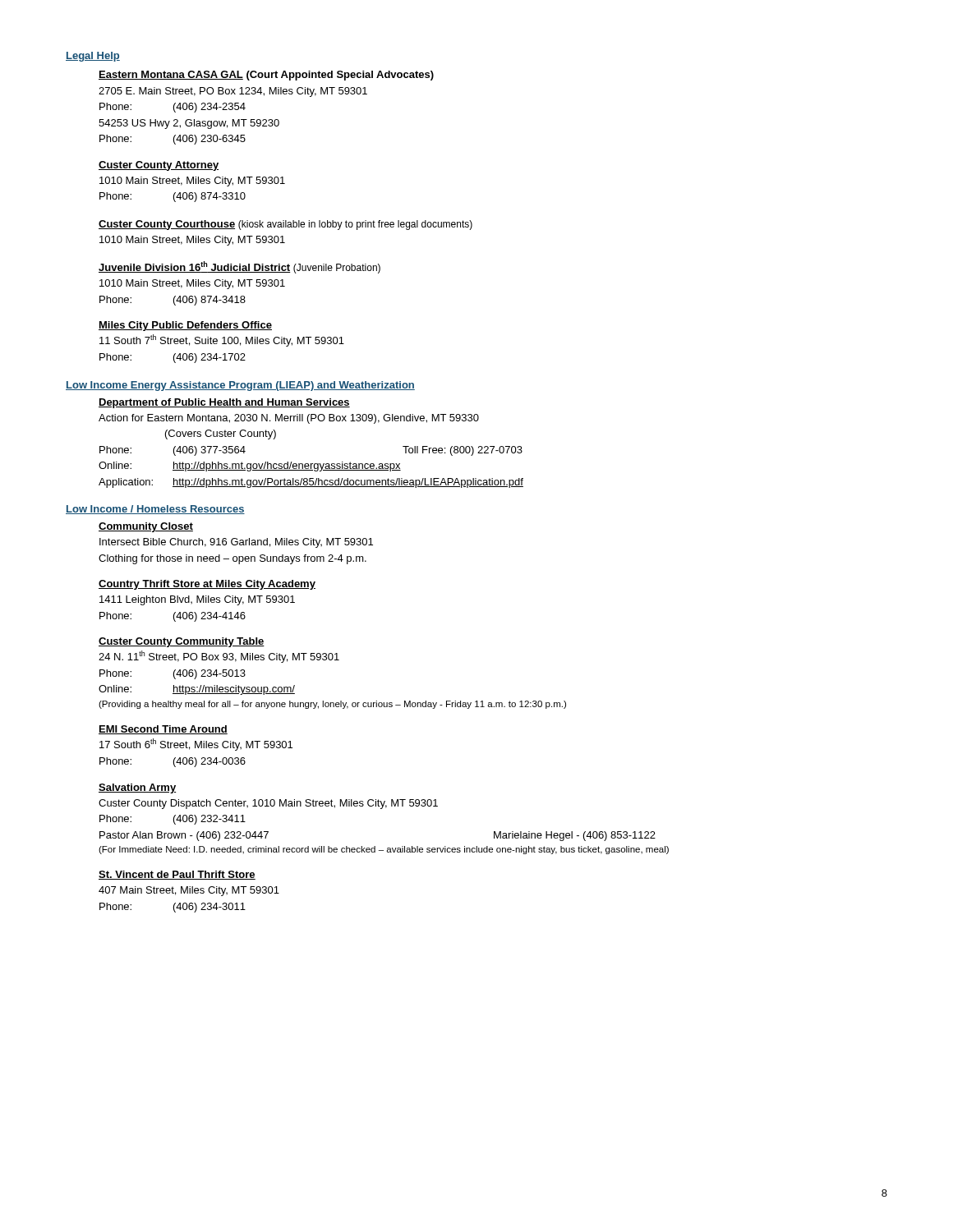Point to the block beginning "Custer County Community"
The image size is (953, 1232).
[x=182, y=642]
